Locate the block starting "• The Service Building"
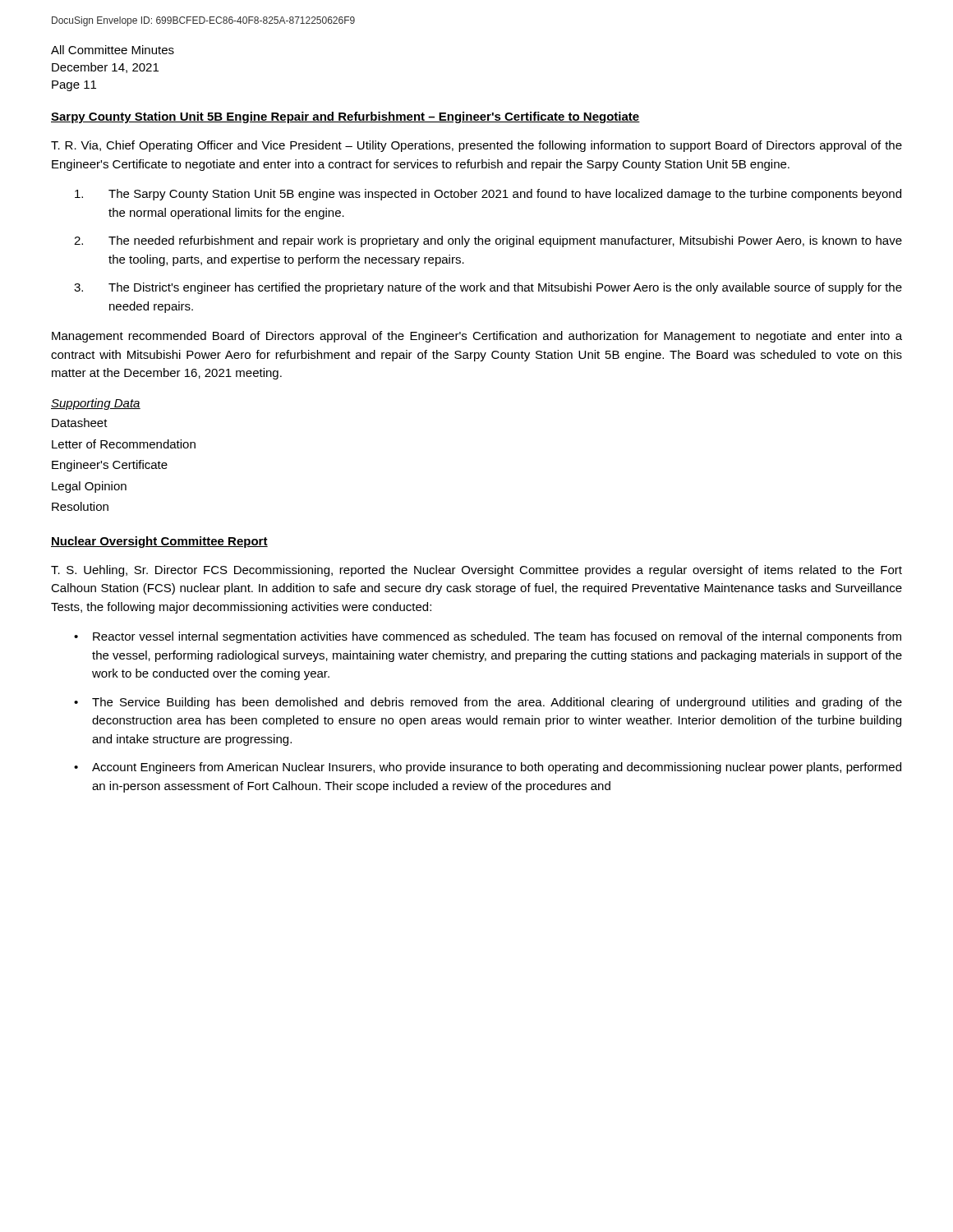Image resolution: width=953 pixels, height=1232 pixels. [x=488, y=720]
